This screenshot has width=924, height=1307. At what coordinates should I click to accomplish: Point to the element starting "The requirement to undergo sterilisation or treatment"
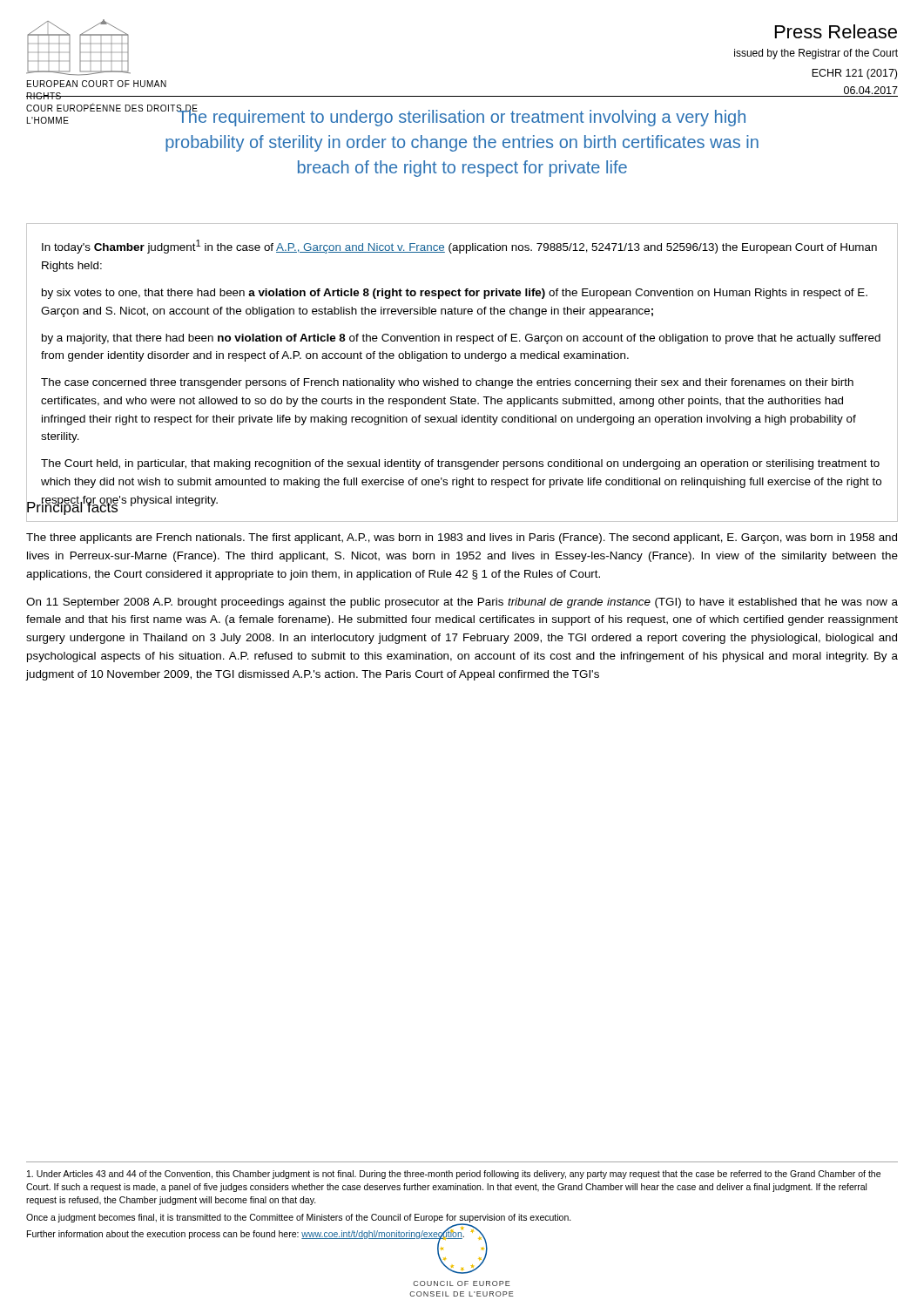coord(462,142)
